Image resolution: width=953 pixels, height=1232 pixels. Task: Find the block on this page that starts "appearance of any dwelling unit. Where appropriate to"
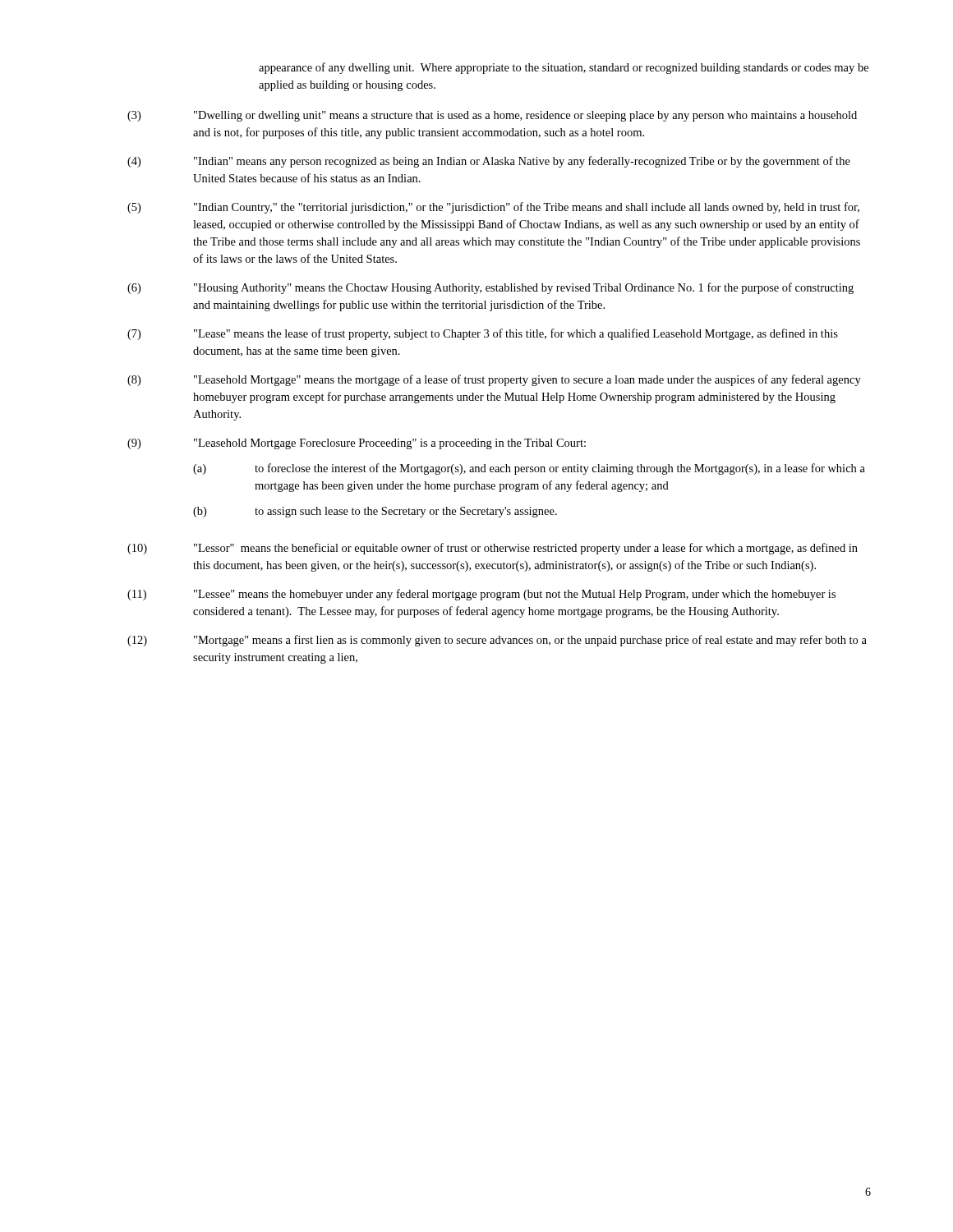[564, 76]
